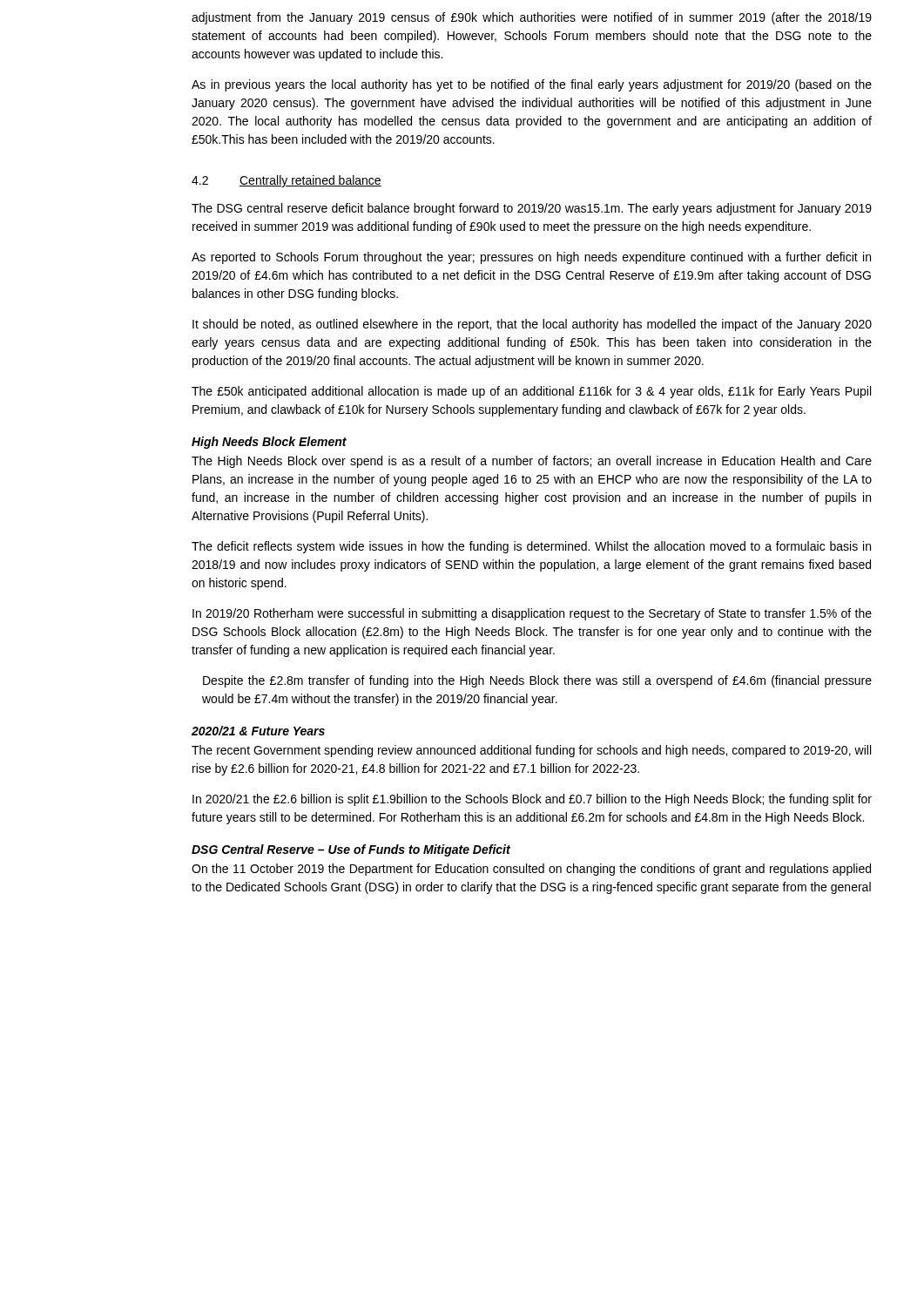
Task: Select the text block starting "The DSG central reserve deficit balance brought forward"
Action: coord(532,217)
